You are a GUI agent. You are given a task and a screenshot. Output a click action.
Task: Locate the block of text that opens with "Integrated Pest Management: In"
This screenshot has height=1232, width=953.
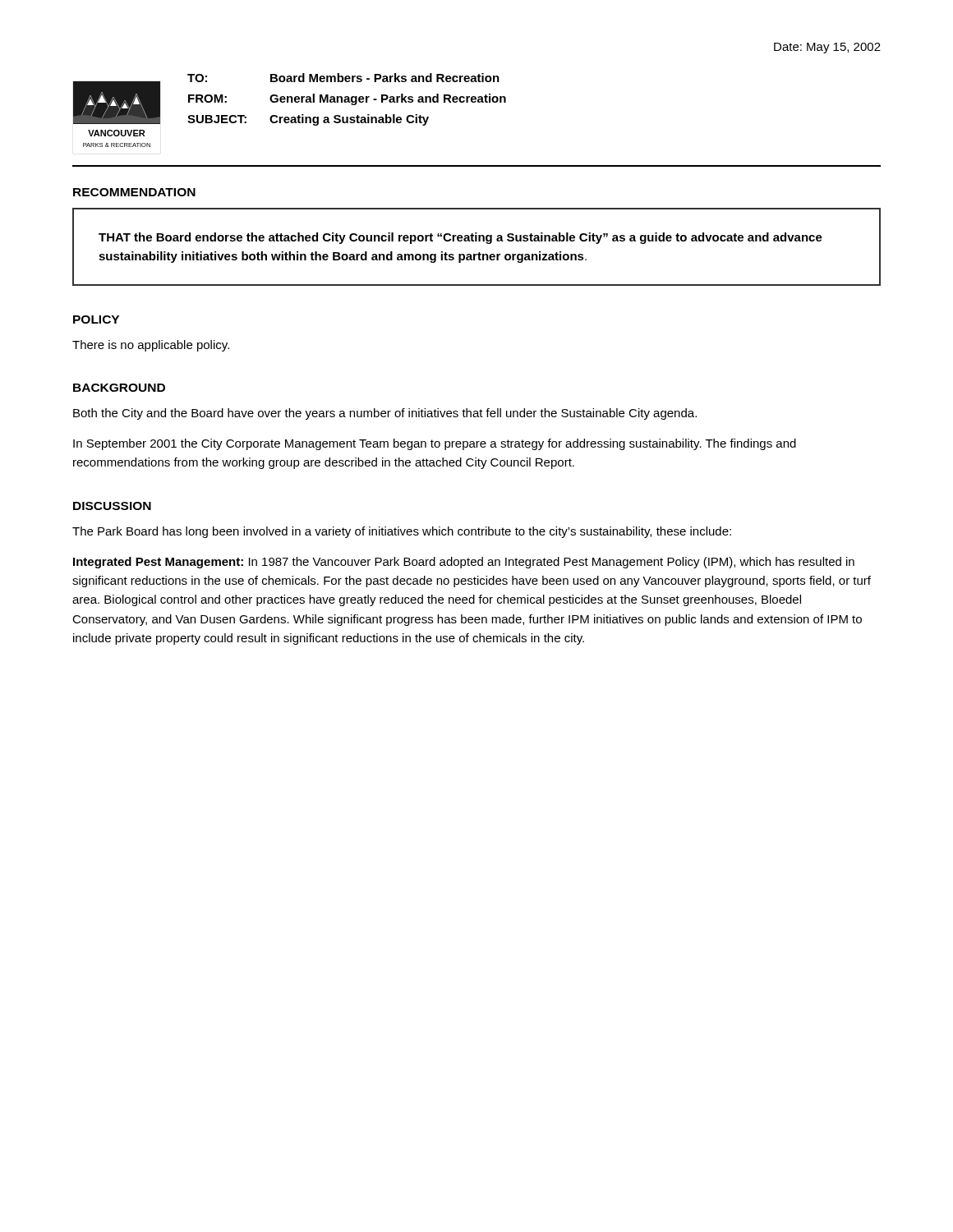pyautogui.click(x=472, y=599)
